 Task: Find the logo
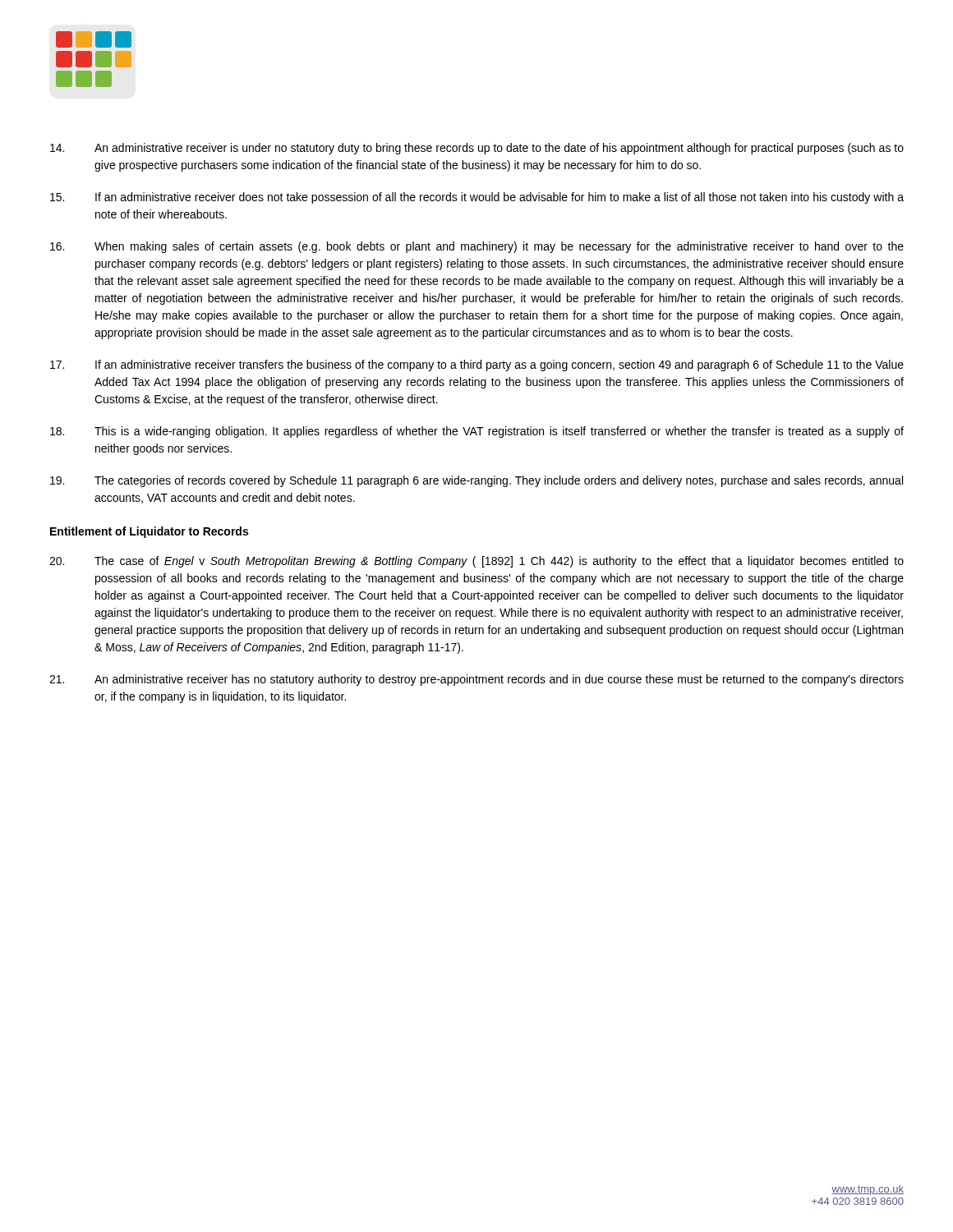[92, 63]
